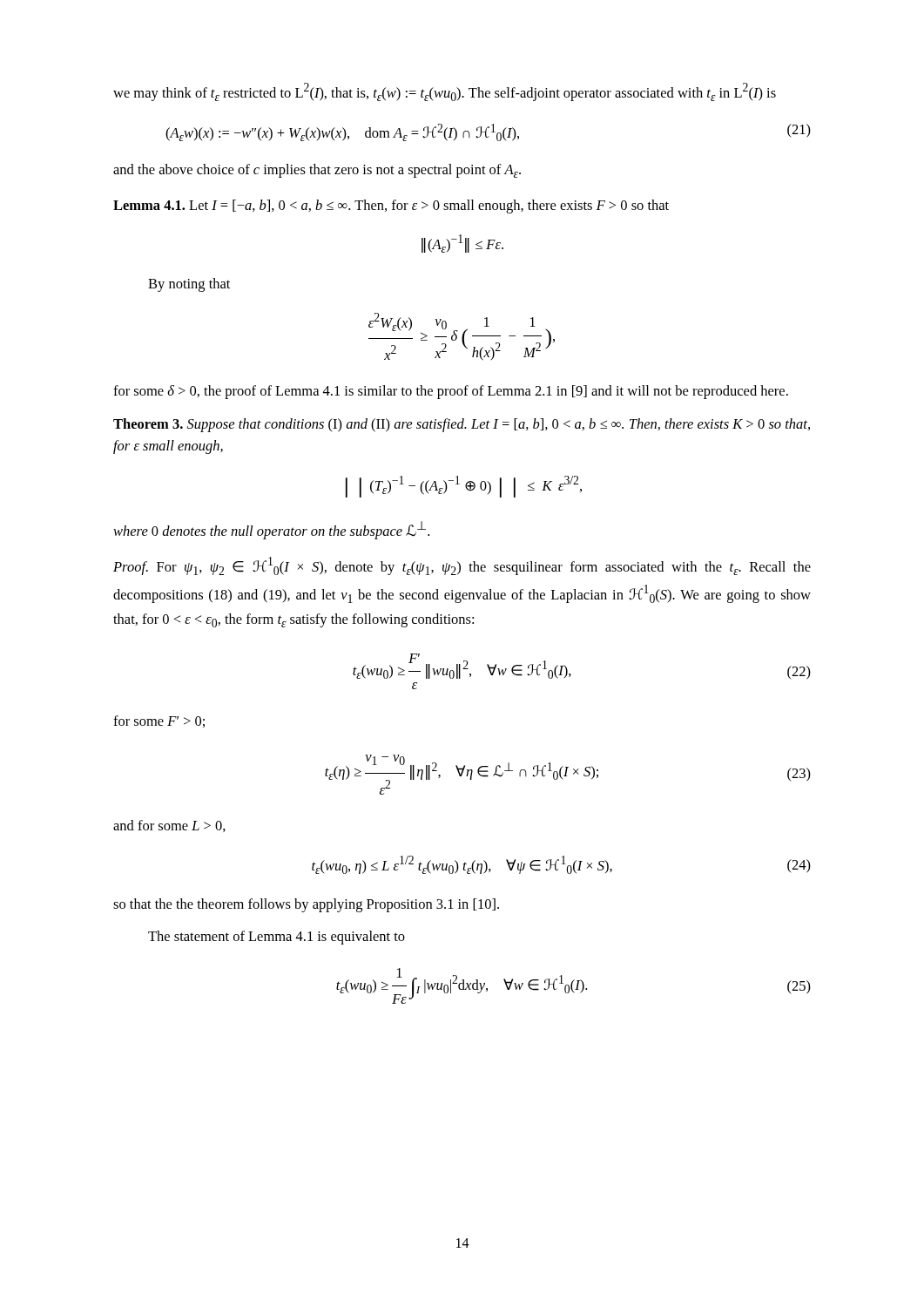Point to the text block starting "we may think of tε restricted"
The width and height of the screenshot is (924, 1307).
click(462, 92)
